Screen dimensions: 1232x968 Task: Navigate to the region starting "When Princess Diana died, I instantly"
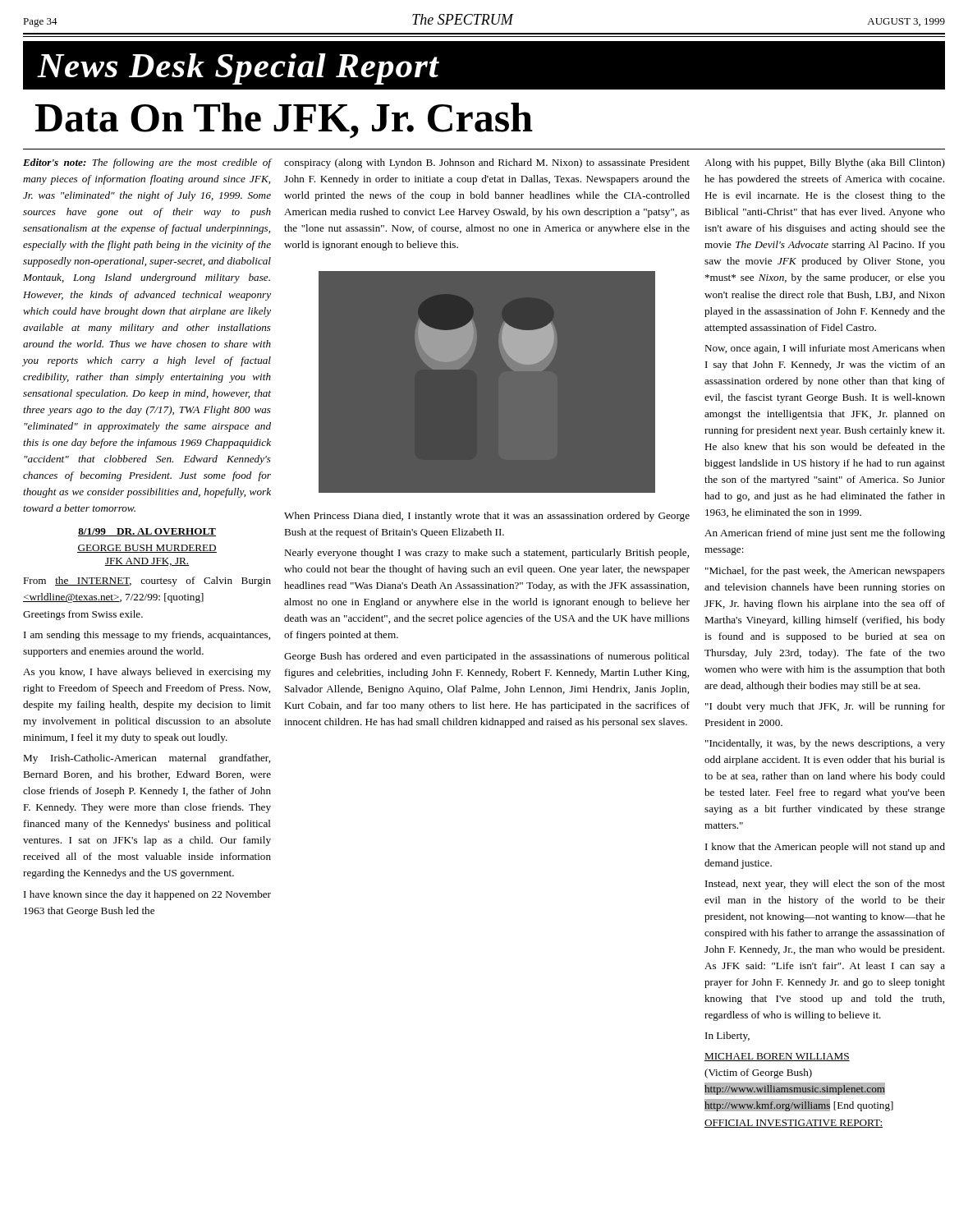click(487, 619)
